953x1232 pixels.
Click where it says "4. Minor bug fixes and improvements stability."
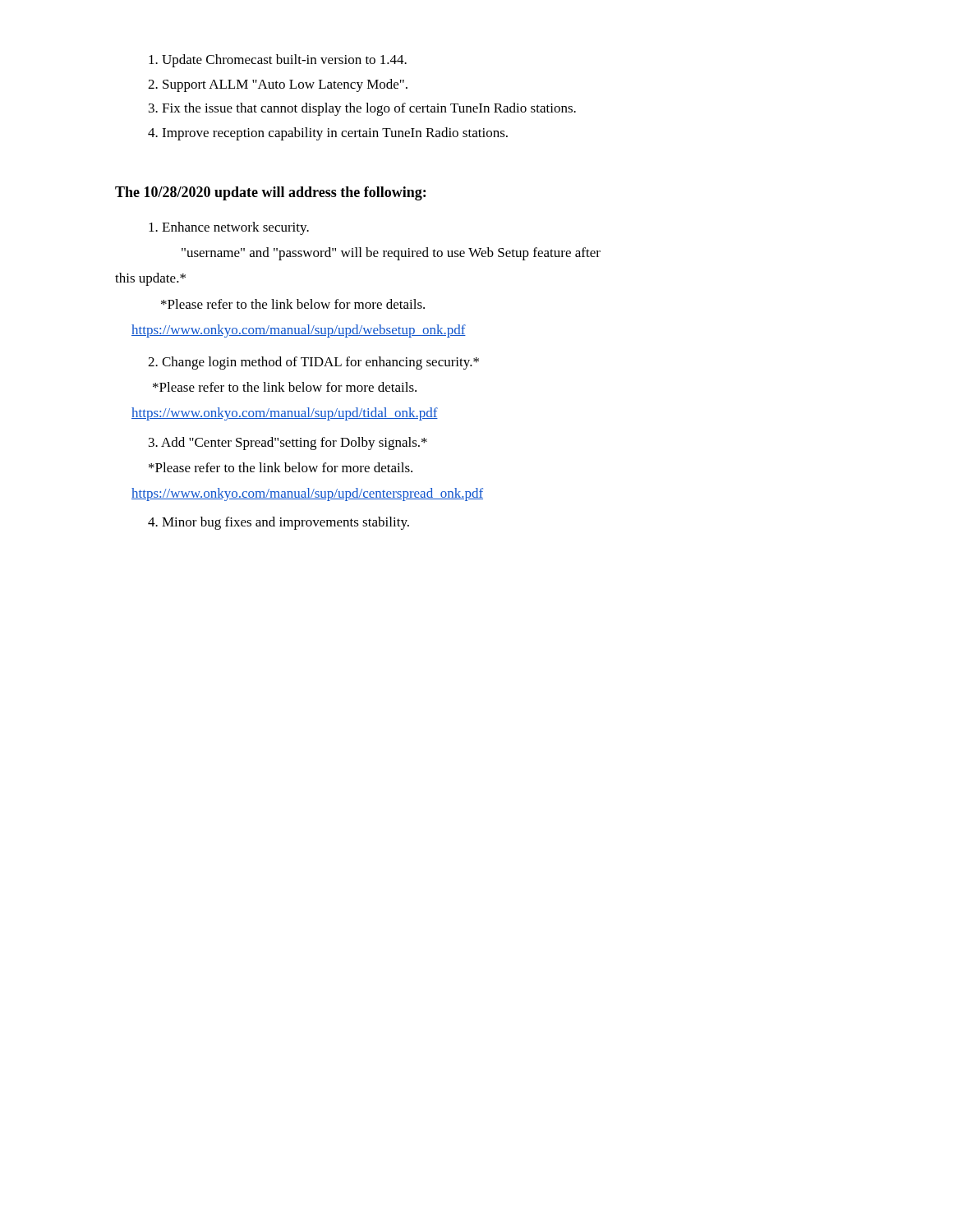click(x=279, y=522)
